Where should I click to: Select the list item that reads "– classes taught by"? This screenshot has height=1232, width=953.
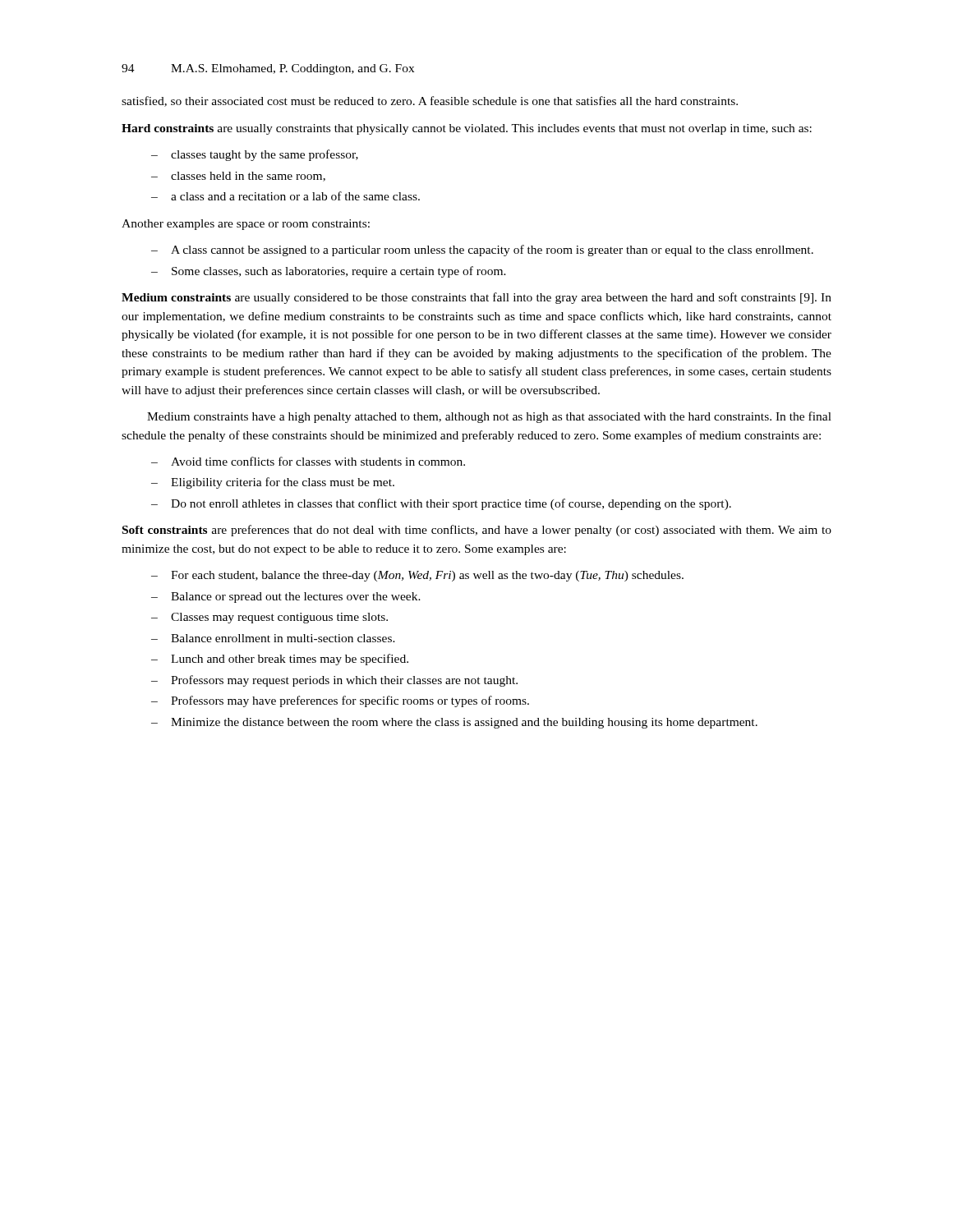(255, 155)
